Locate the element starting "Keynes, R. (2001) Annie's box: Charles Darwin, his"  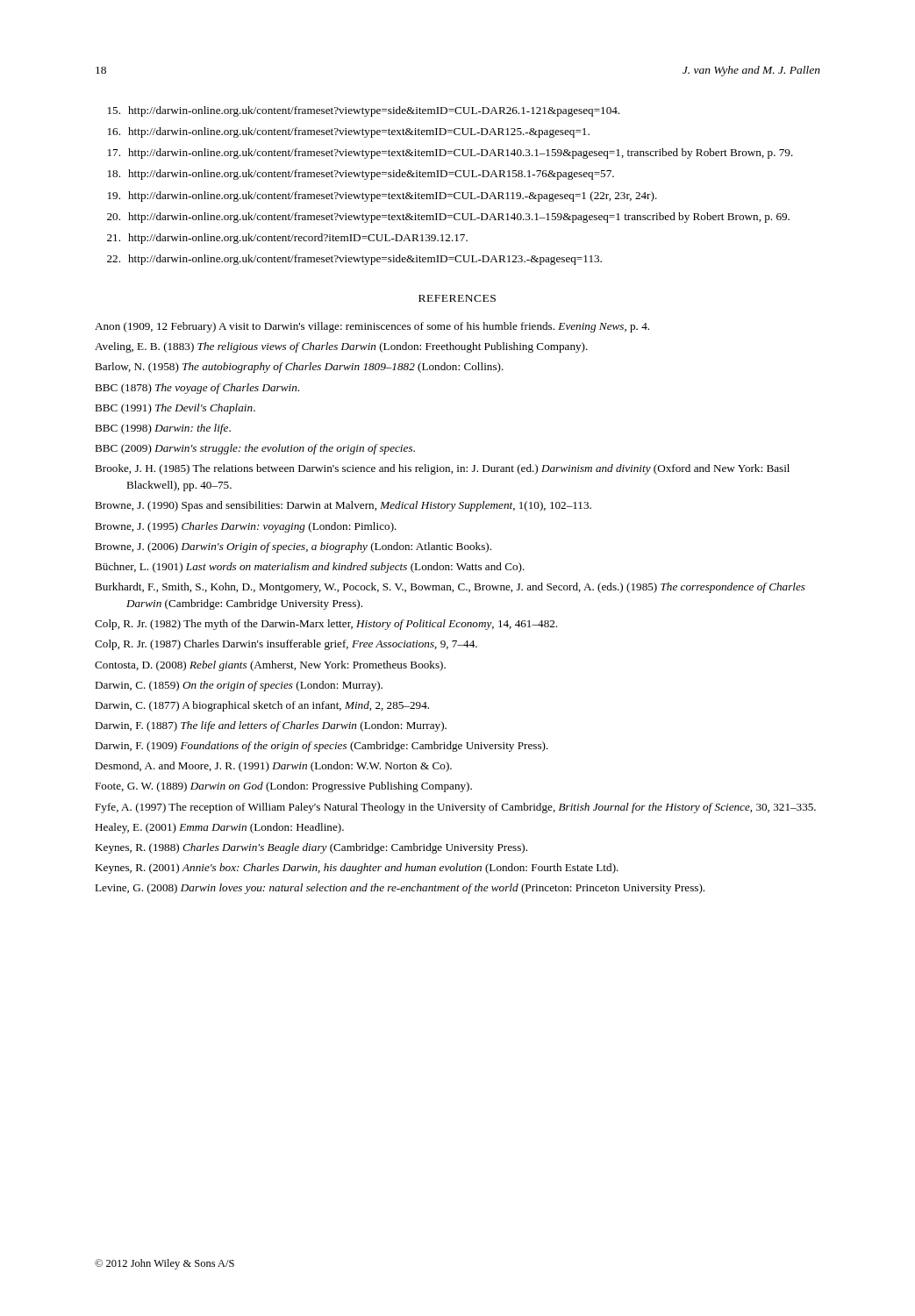pyautogui.click(x=357, y=867)
